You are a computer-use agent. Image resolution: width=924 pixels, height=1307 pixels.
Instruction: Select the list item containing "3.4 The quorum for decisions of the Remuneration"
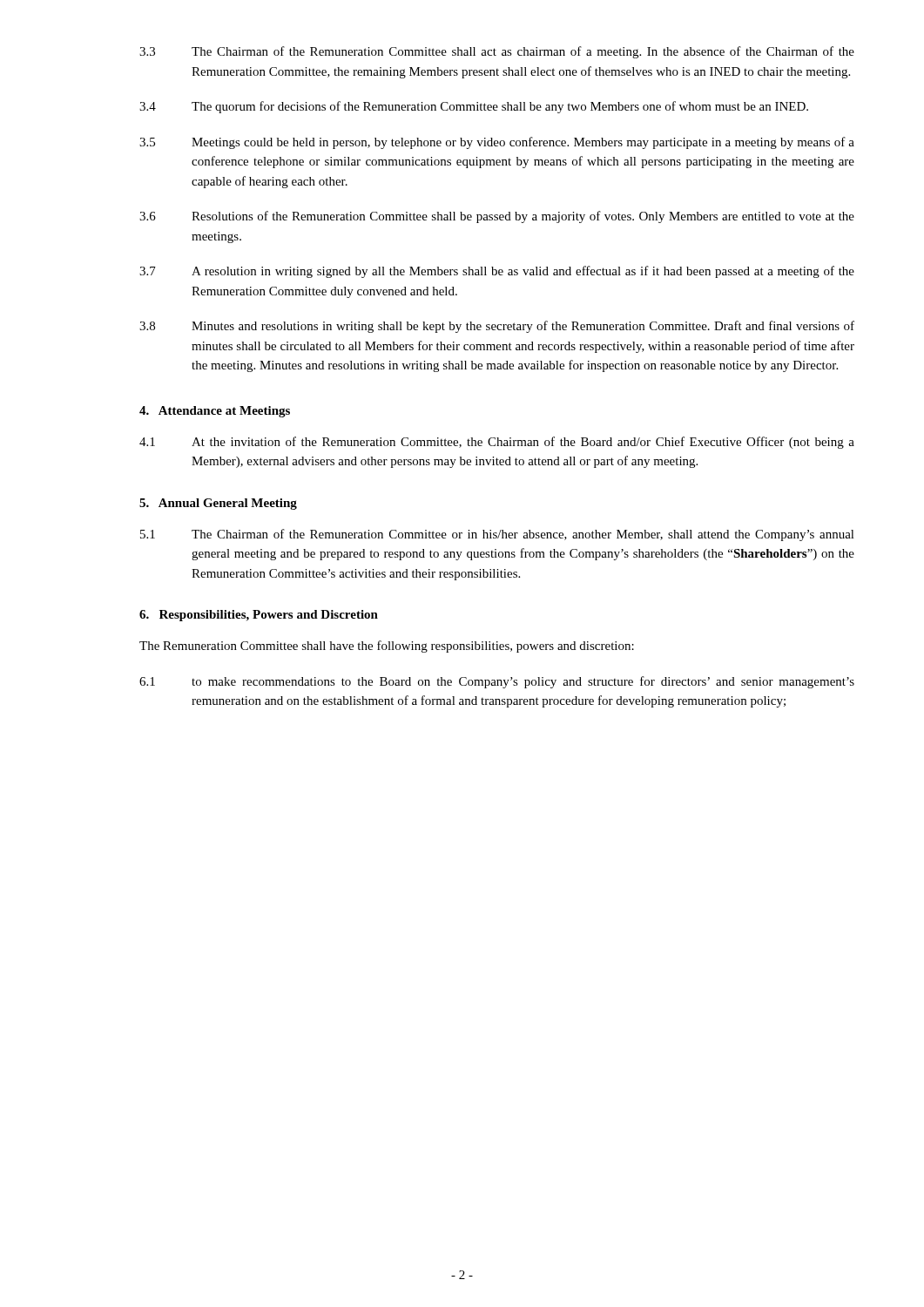[497, 107]
